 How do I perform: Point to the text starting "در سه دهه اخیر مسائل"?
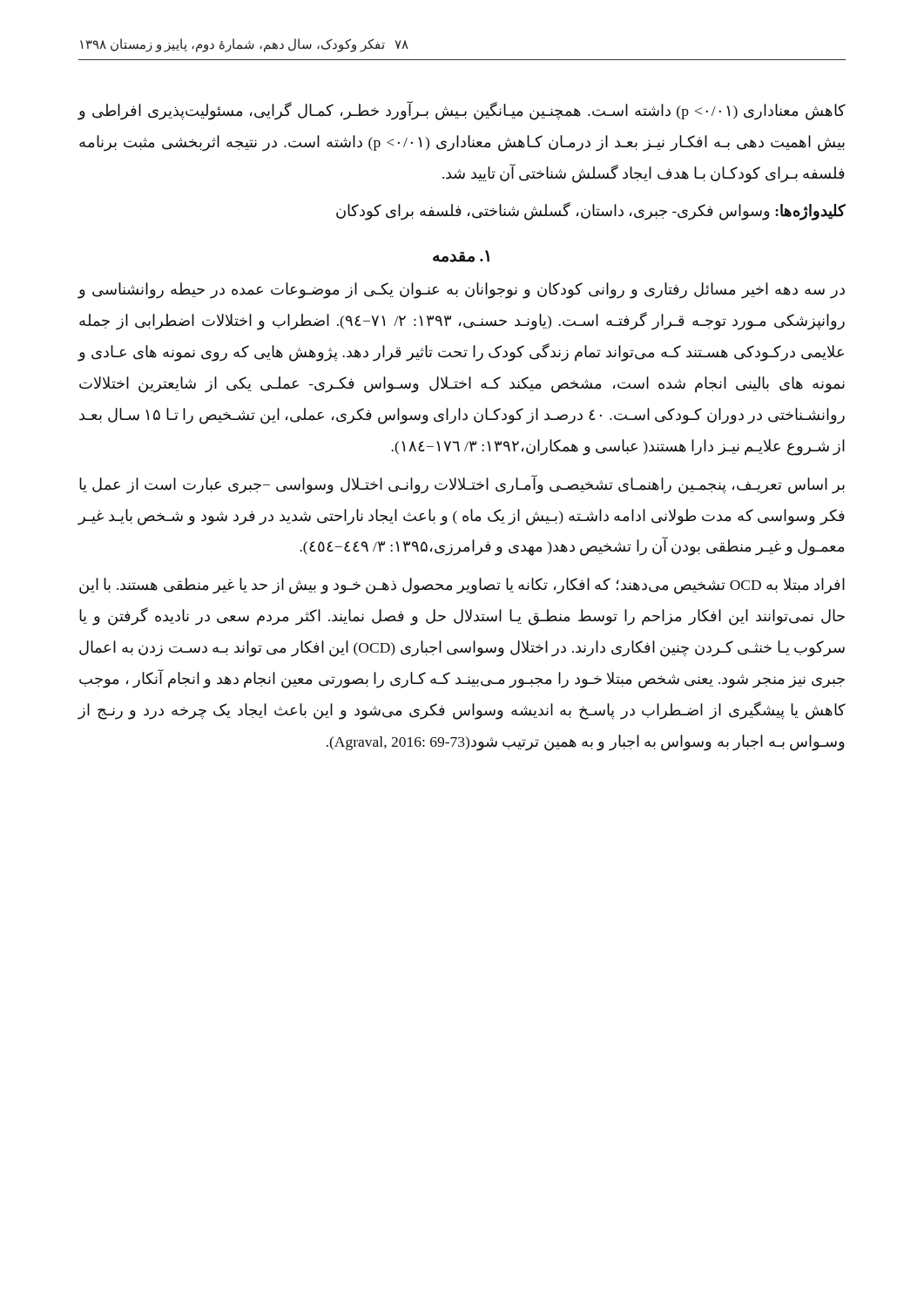[462, 368]
